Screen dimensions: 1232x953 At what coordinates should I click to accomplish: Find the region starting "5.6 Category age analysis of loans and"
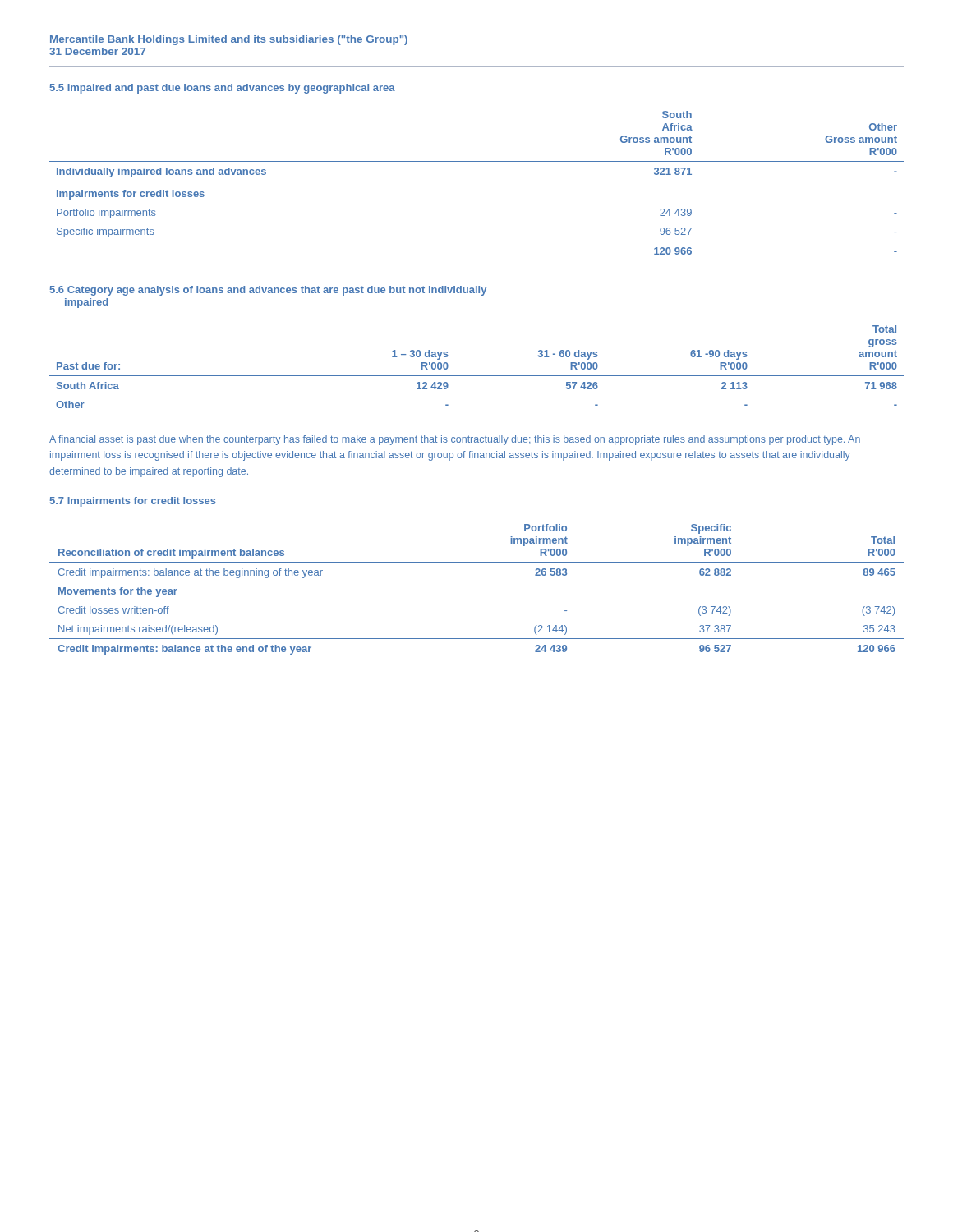point(268,296)
